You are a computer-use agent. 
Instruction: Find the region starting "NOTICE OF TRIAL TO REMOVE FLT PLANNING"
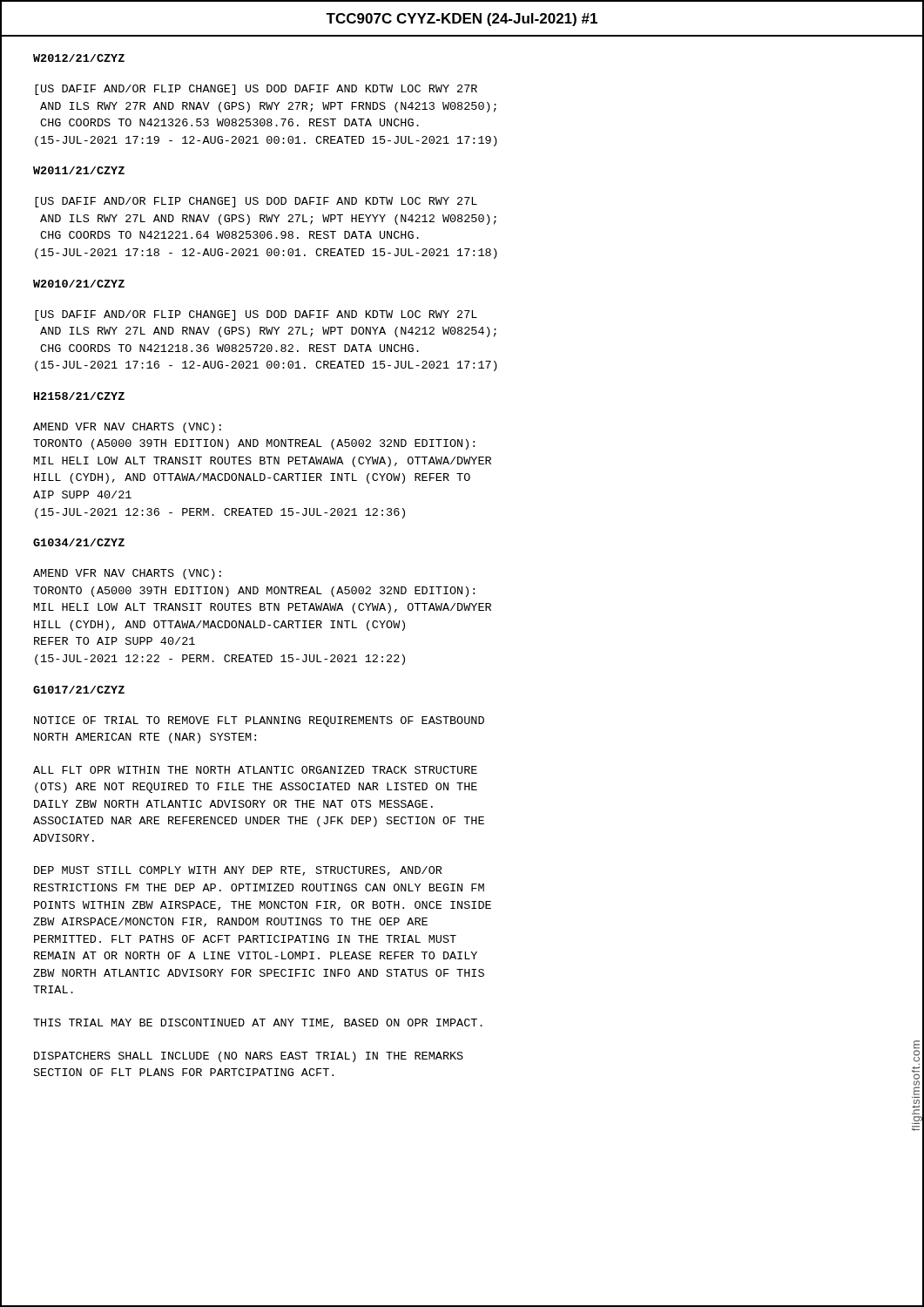(x=462, y=729)
